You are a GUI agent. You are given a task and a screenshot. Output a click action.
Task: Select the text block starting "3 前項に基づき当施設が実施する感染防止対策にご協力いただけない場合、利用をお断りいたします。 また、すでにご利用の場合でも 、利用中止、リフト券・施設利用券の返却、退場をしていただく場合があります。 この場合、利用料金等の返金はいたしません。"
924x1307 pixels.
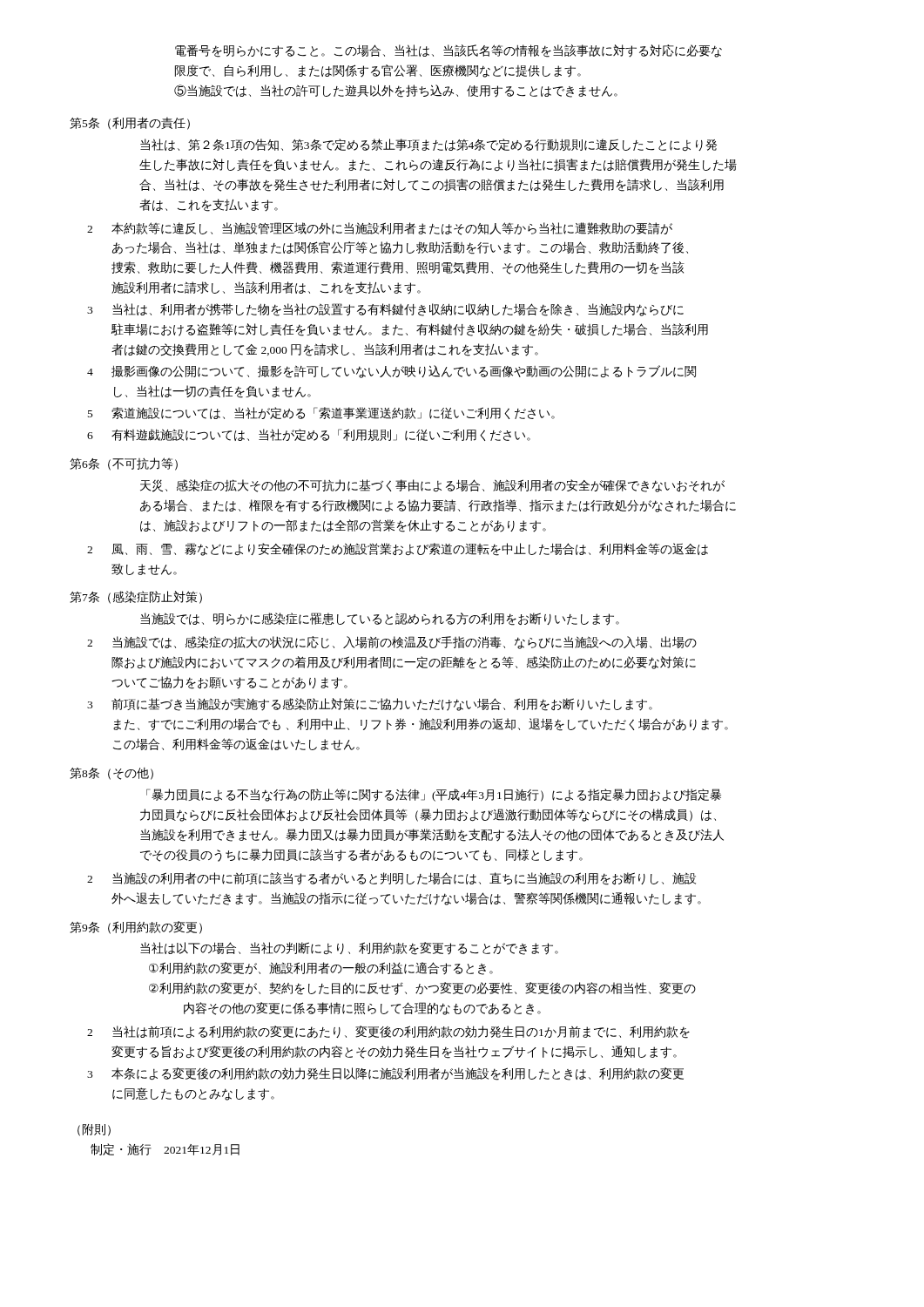[x=471, y=725]
